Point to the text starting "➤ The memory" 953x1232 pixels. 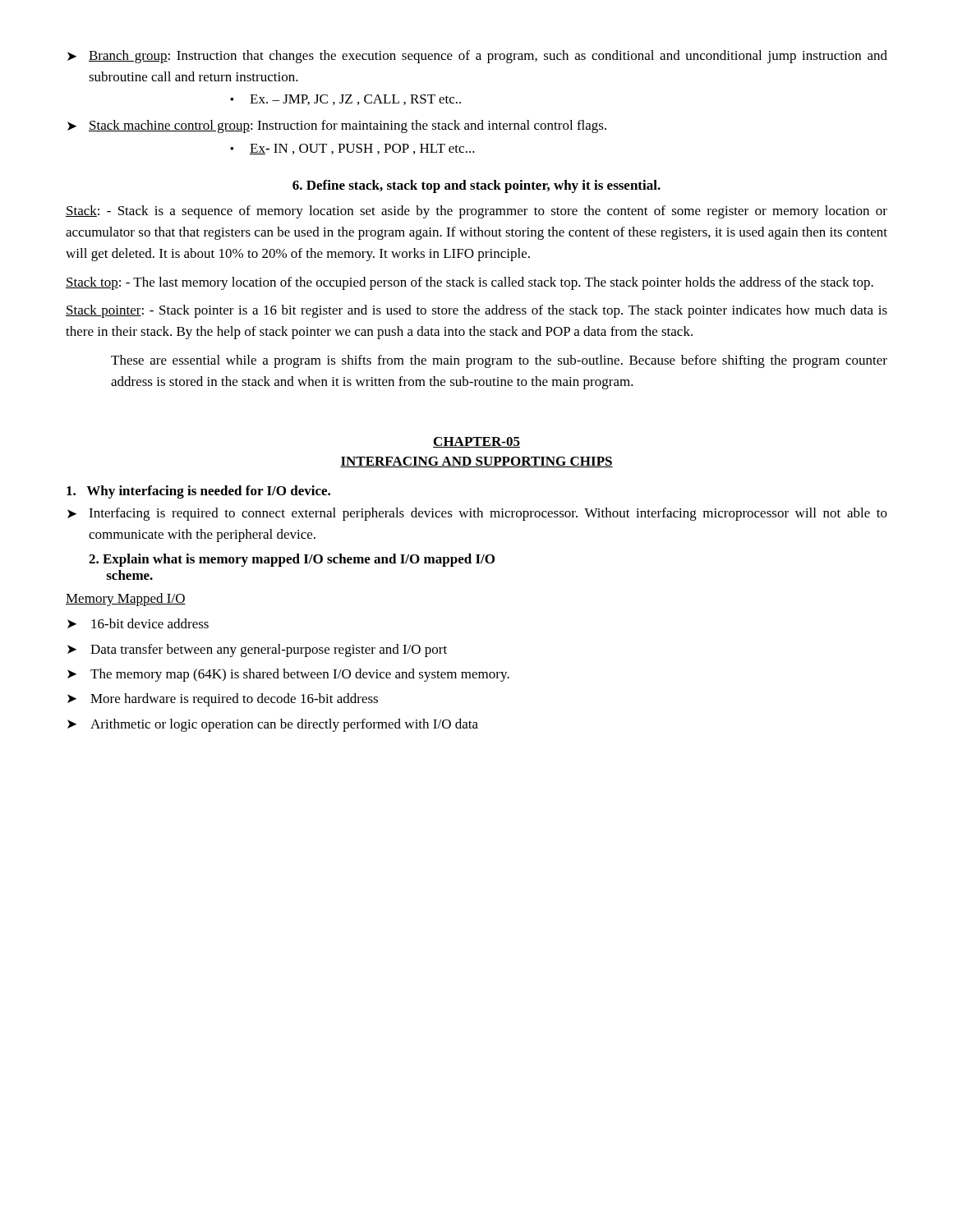click(288, 674)
